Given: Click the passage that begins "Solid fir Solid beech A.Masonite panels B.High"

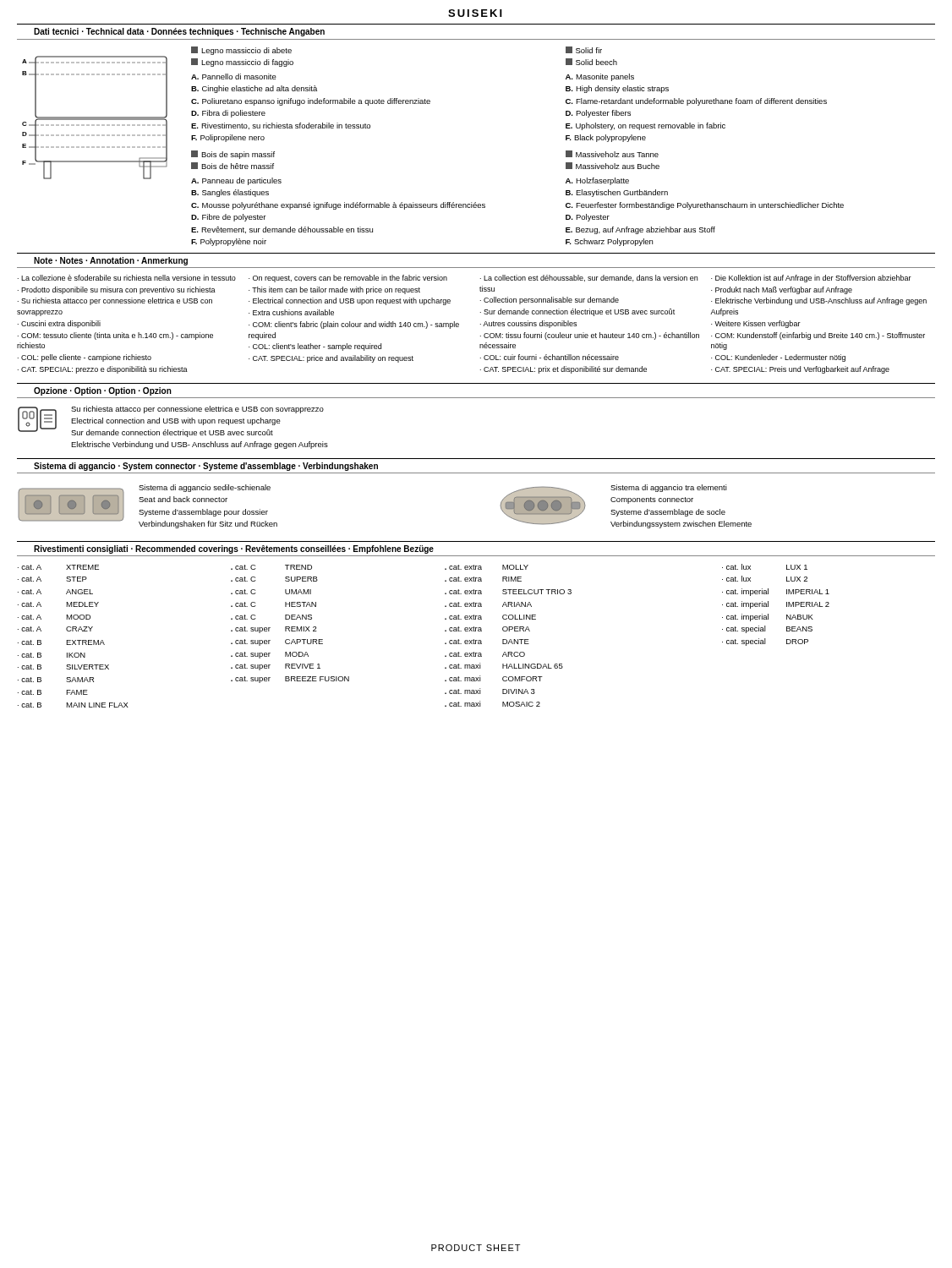Looking at the screenshot, I should [x=584, y=50].
